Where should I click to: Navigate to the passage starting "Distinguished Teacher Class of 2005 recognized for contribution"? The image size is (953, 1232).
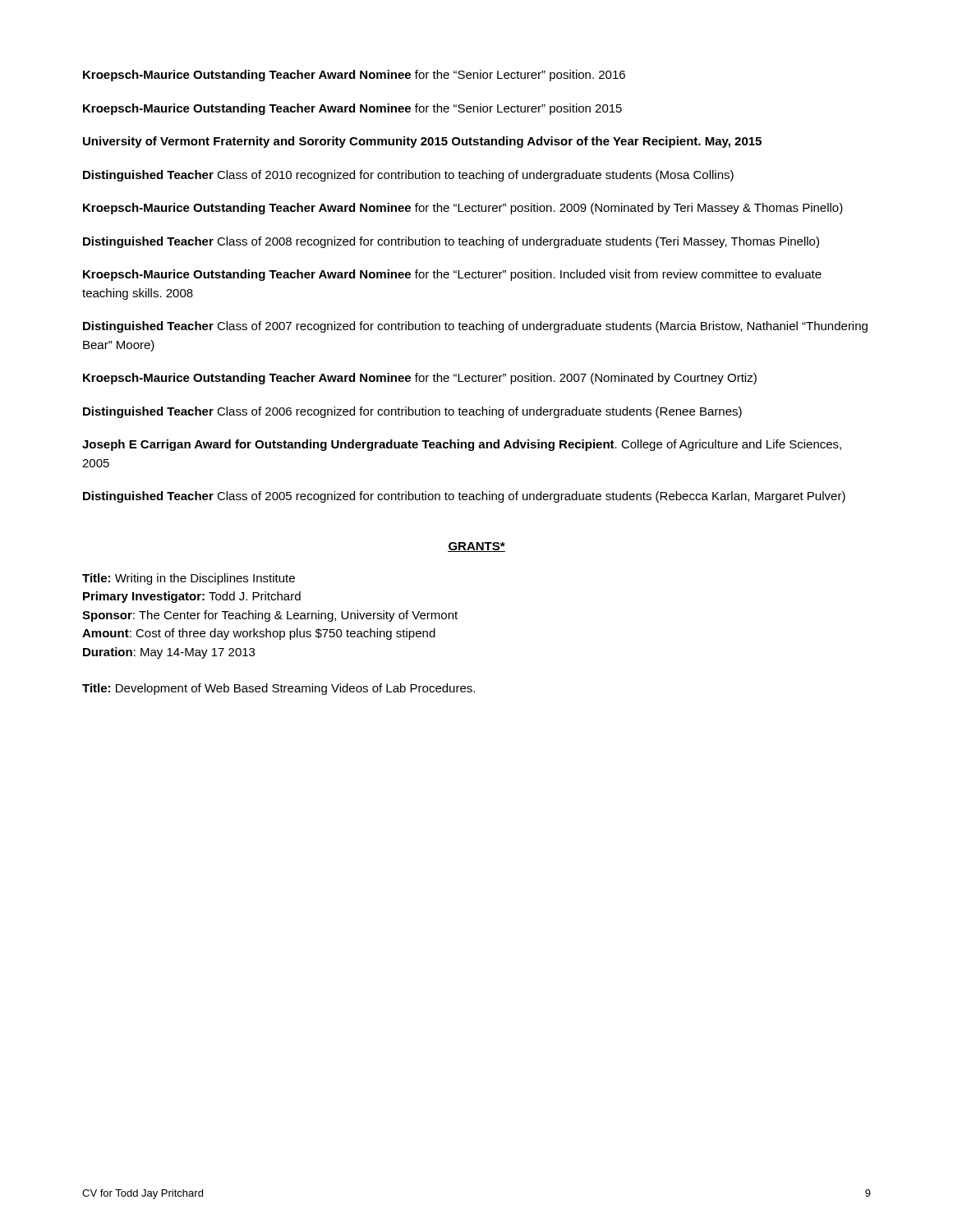[x=464, y=496]
